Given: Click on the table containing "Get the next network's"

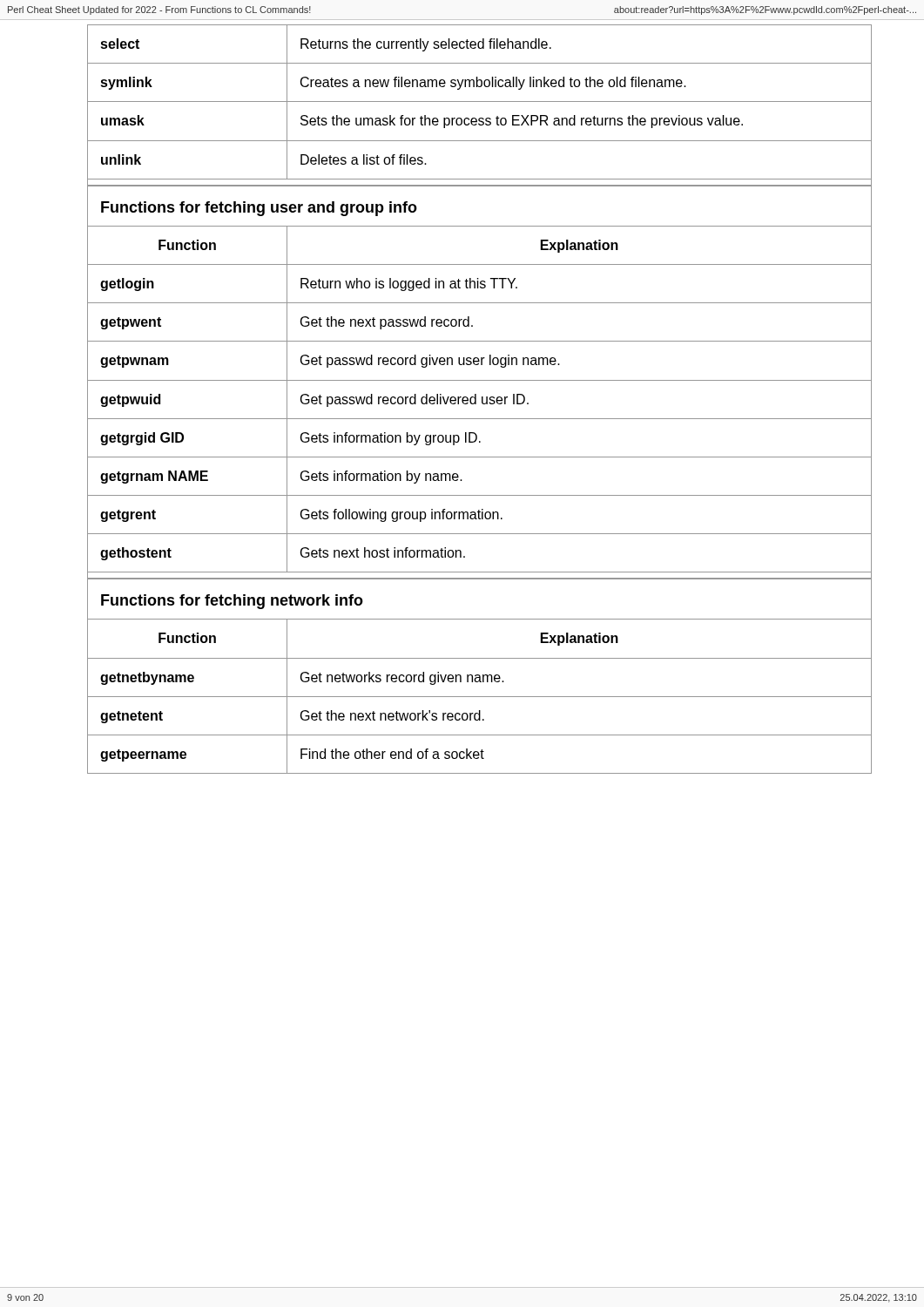Looking at the screenshot, I should 479,696.
